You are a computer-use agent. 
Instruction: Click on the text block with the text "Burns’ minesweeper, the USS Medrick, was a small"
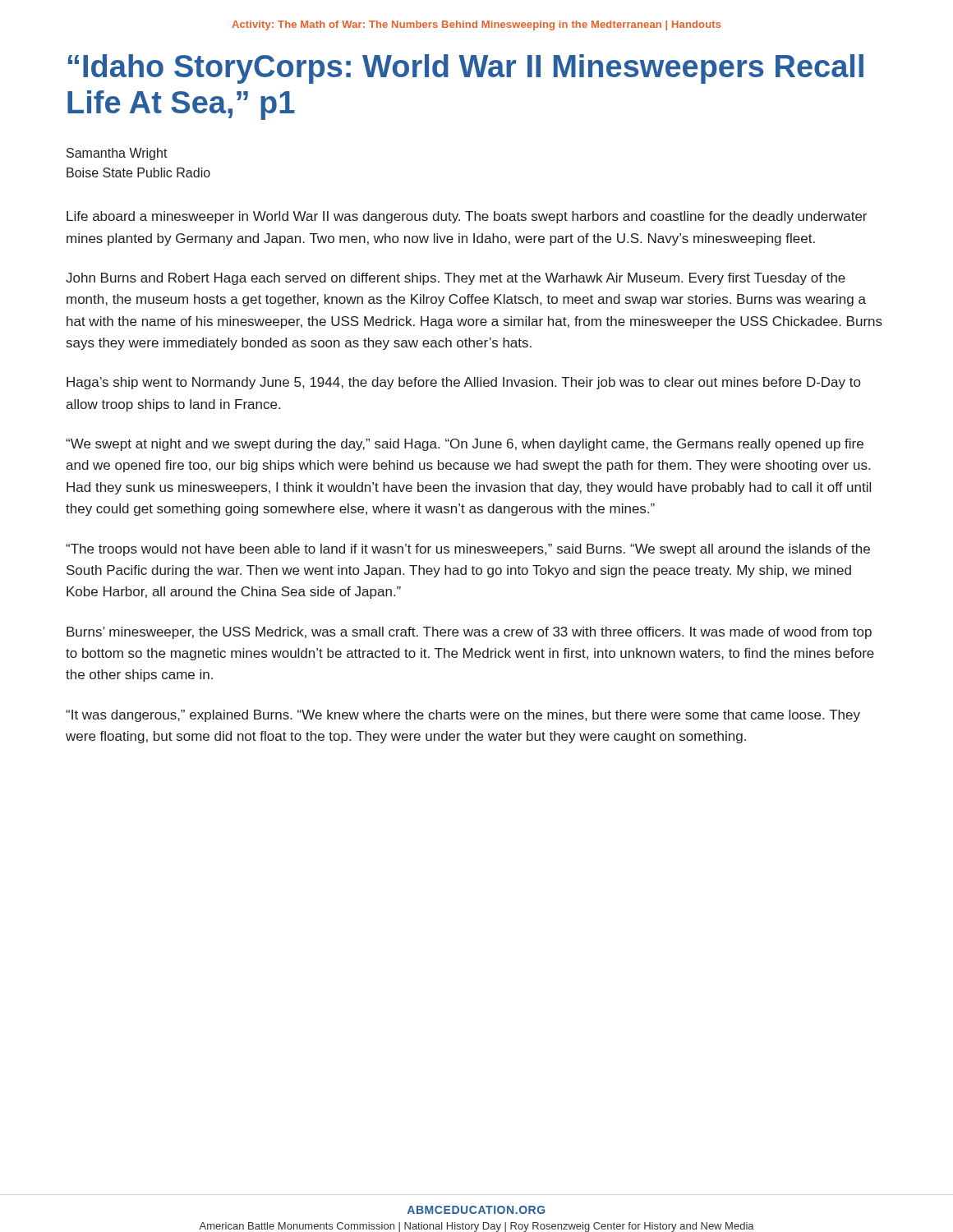[x=470, y=653]
